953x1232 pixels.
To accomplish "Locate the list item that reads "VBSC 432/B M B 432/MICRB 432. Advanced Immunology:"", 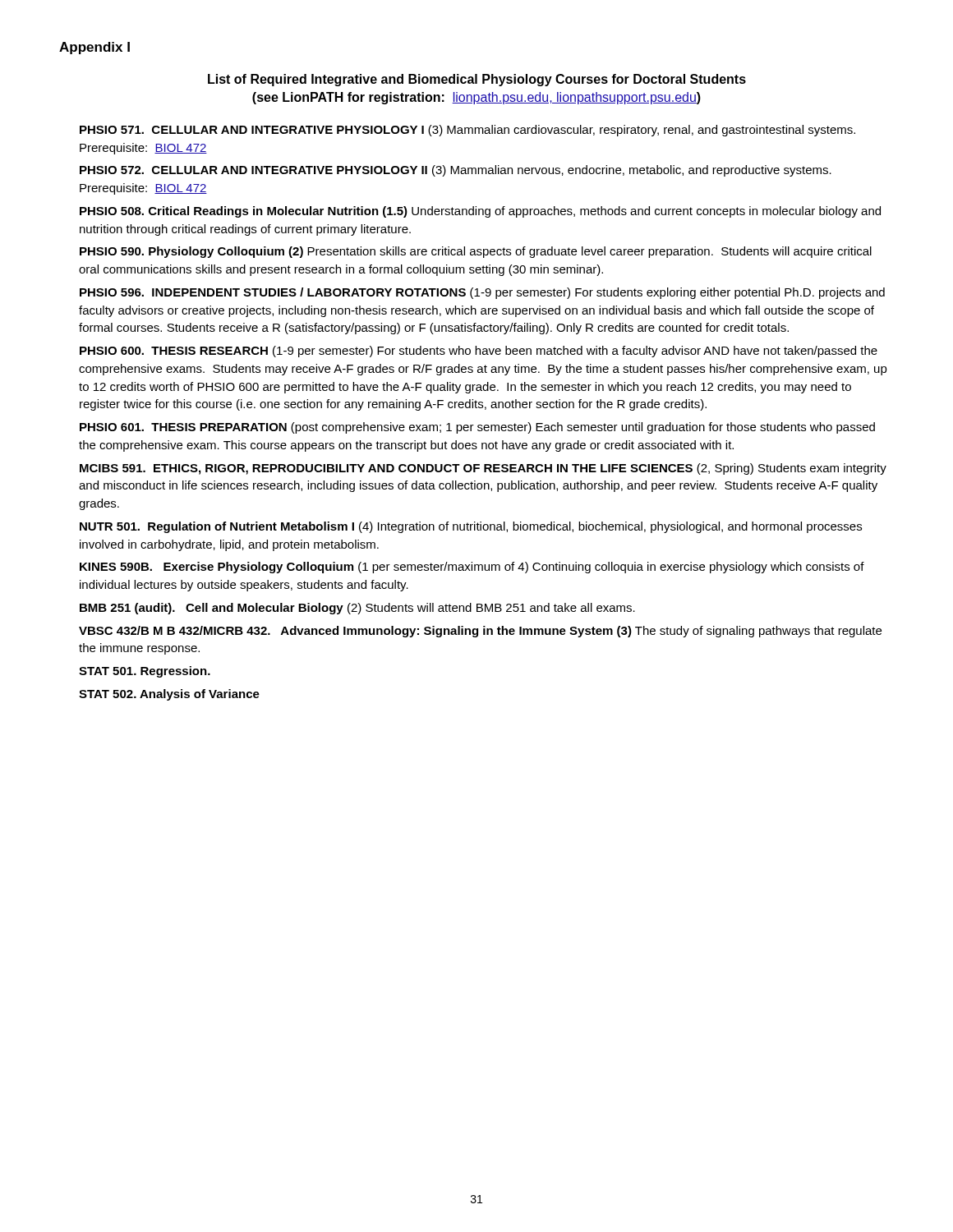I will pos(481,639).
